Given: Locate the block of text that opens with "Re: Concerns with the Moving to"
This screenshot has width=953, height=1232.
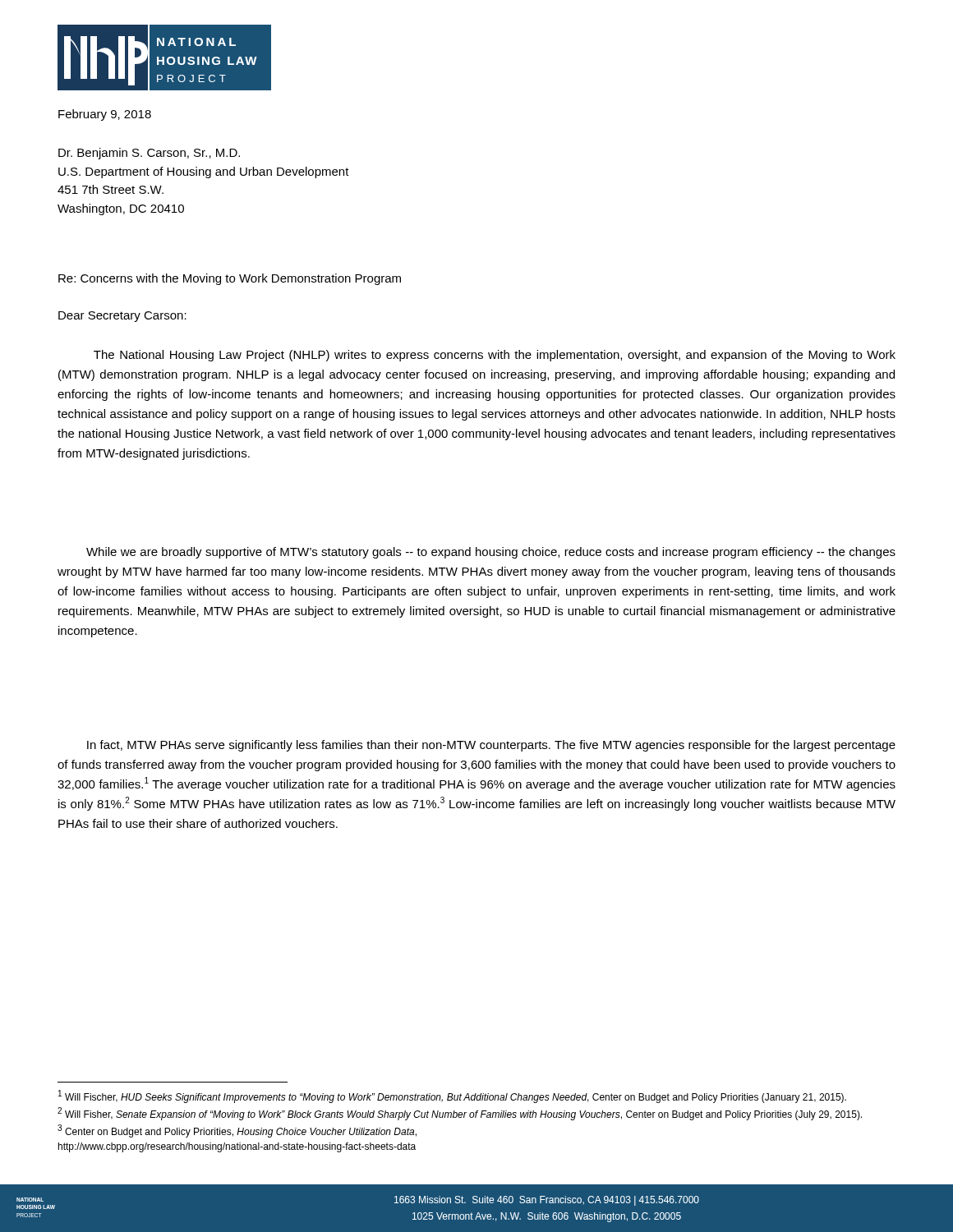Looking at the screenshot, I should coord(230,278).
